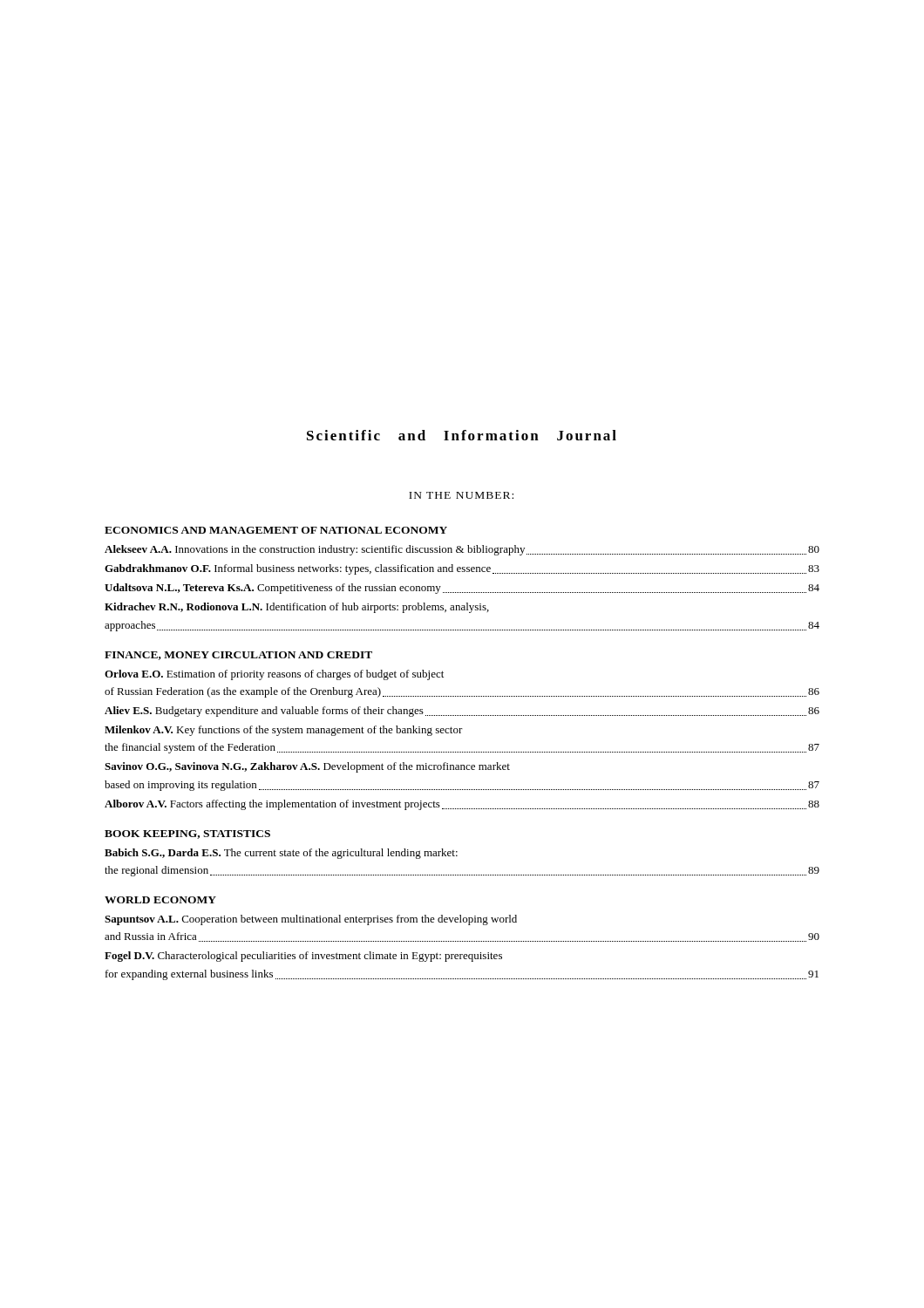Screen dimensions: 1308x924
Task: Find the text starting "Milenkov A.V. Key functions of"
Action: pos(462,739)
